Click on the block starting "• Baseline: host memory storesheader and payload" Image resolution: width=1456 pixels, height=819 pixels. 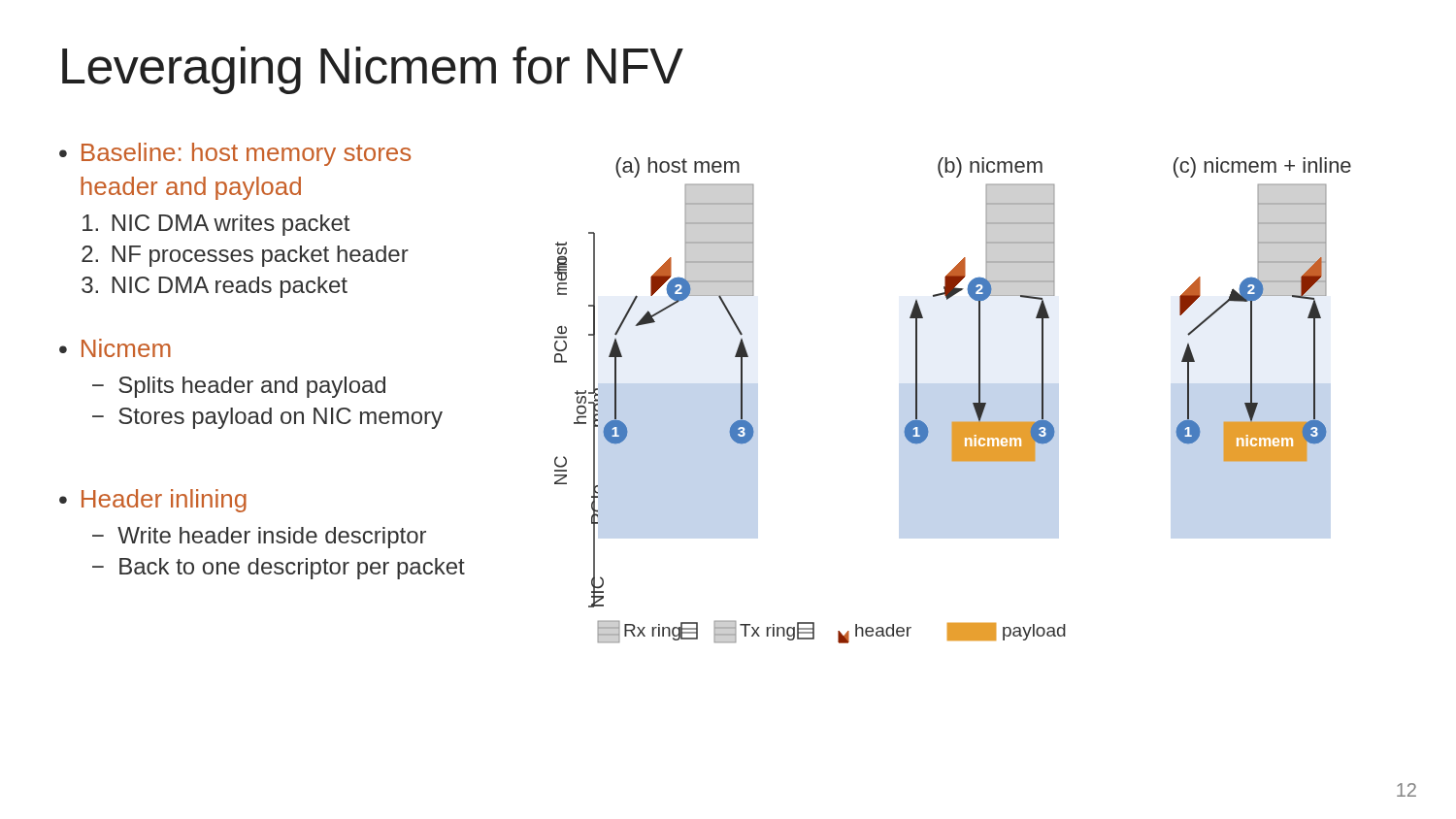(235, 219)
